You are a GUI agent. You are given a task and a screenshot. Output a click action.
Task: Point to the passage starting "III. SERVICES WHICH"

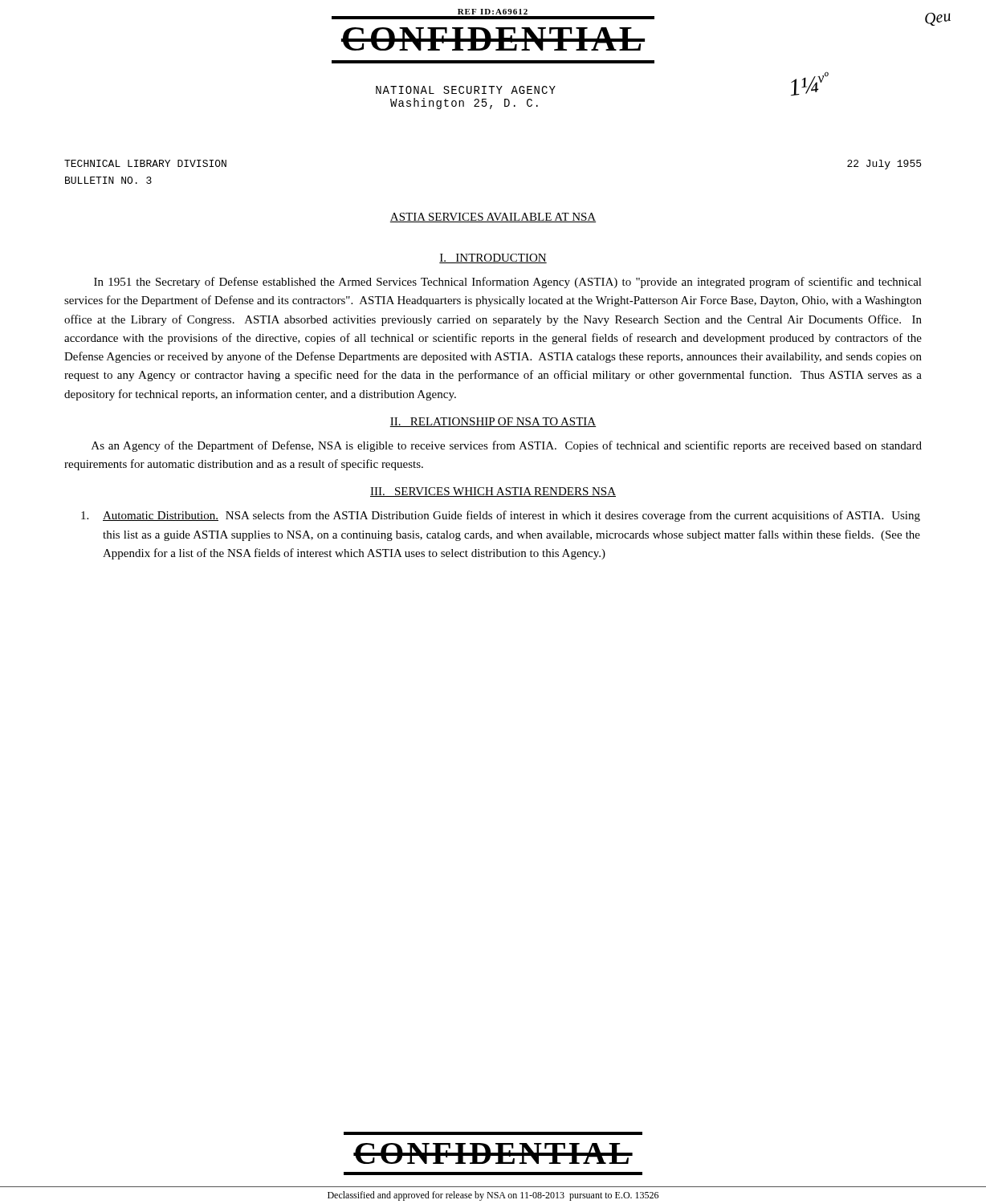point(493,491)
